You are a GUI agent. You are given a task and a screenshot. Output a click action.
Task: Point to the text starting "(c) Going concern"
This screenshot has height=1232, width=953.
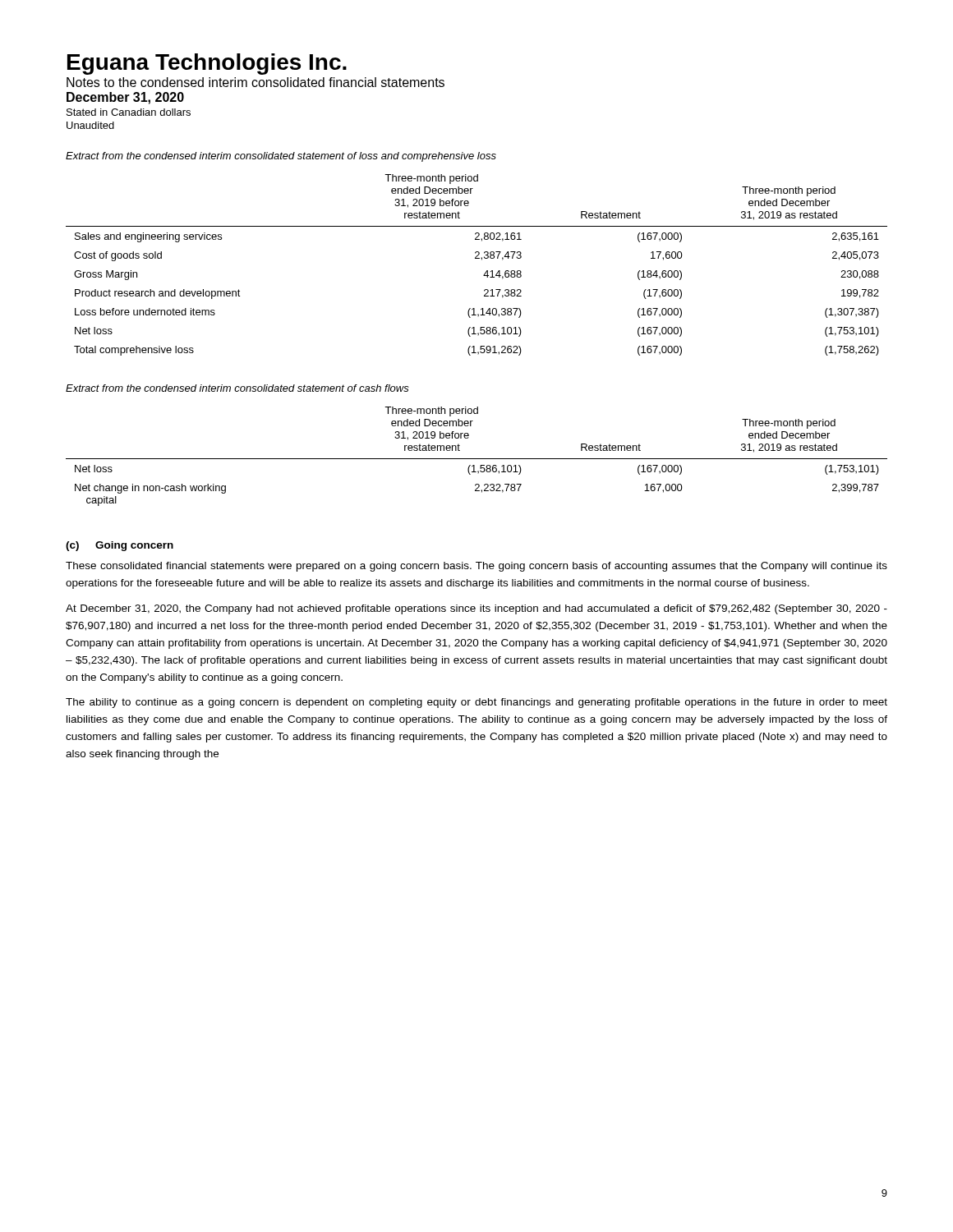pyautogui.click(x=120, y=545)
